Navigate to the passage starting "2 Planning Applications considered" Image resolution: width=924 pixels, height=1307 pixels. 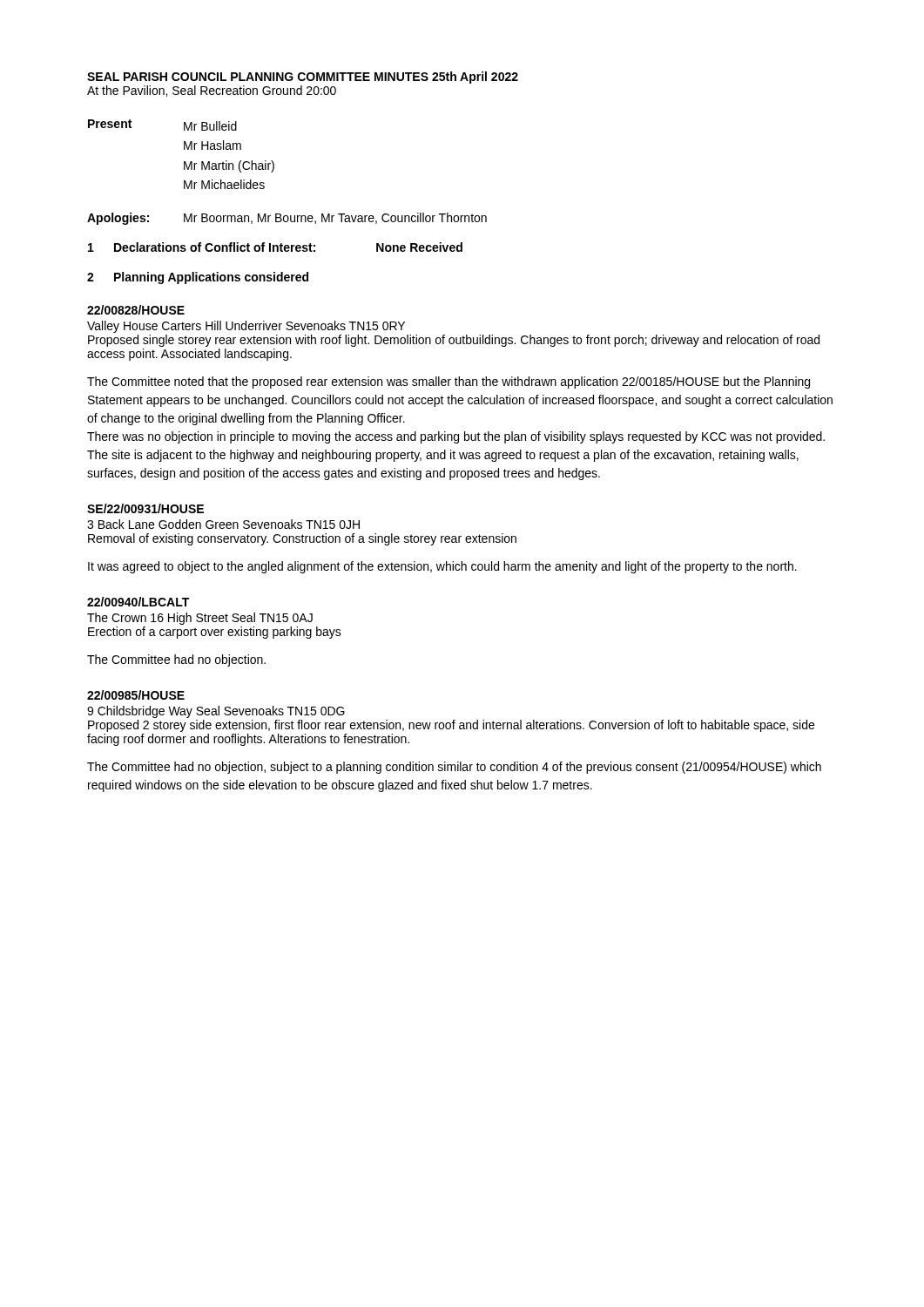click(198, 278)
